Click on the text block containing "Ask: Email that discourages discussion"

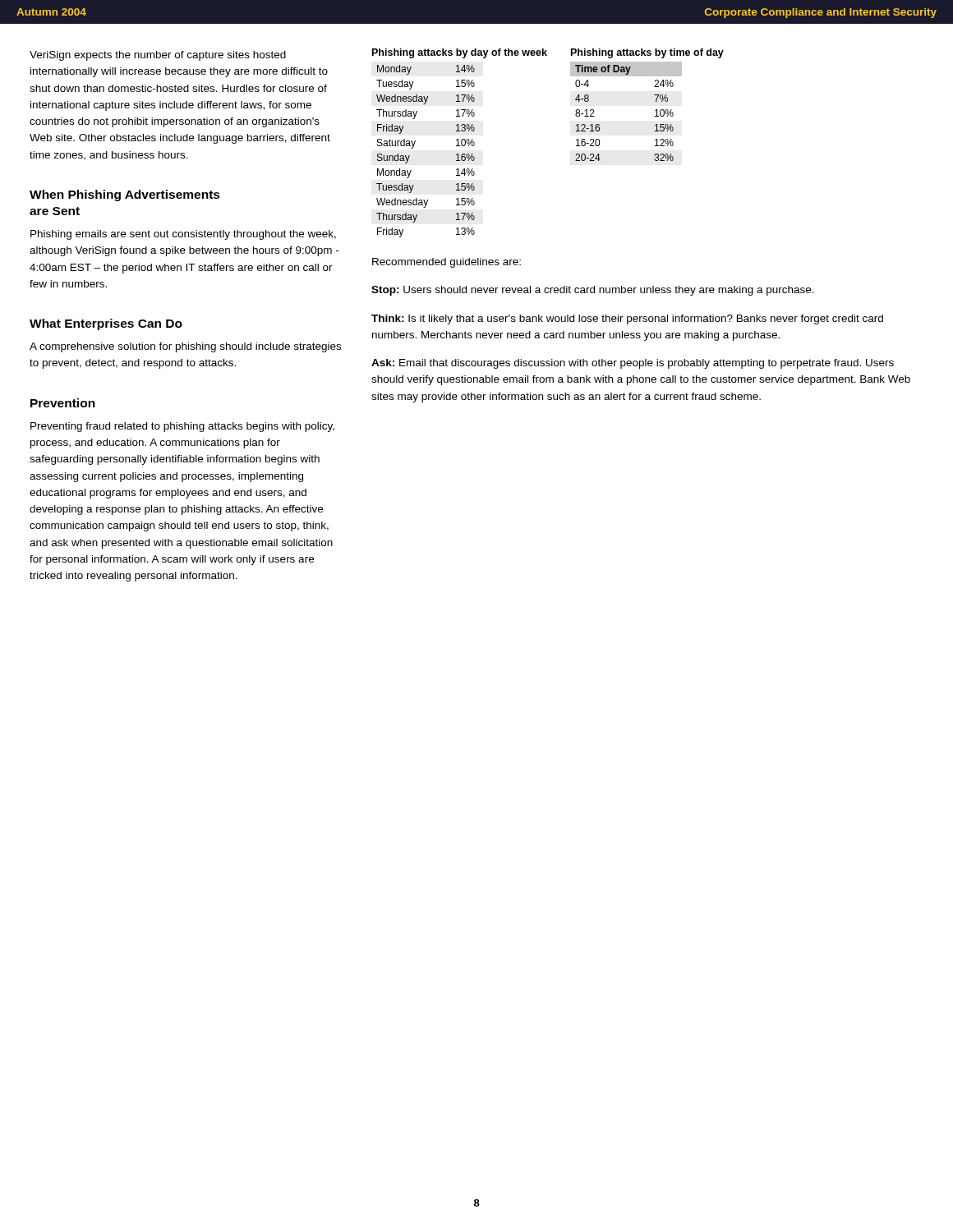coord(641,379)
